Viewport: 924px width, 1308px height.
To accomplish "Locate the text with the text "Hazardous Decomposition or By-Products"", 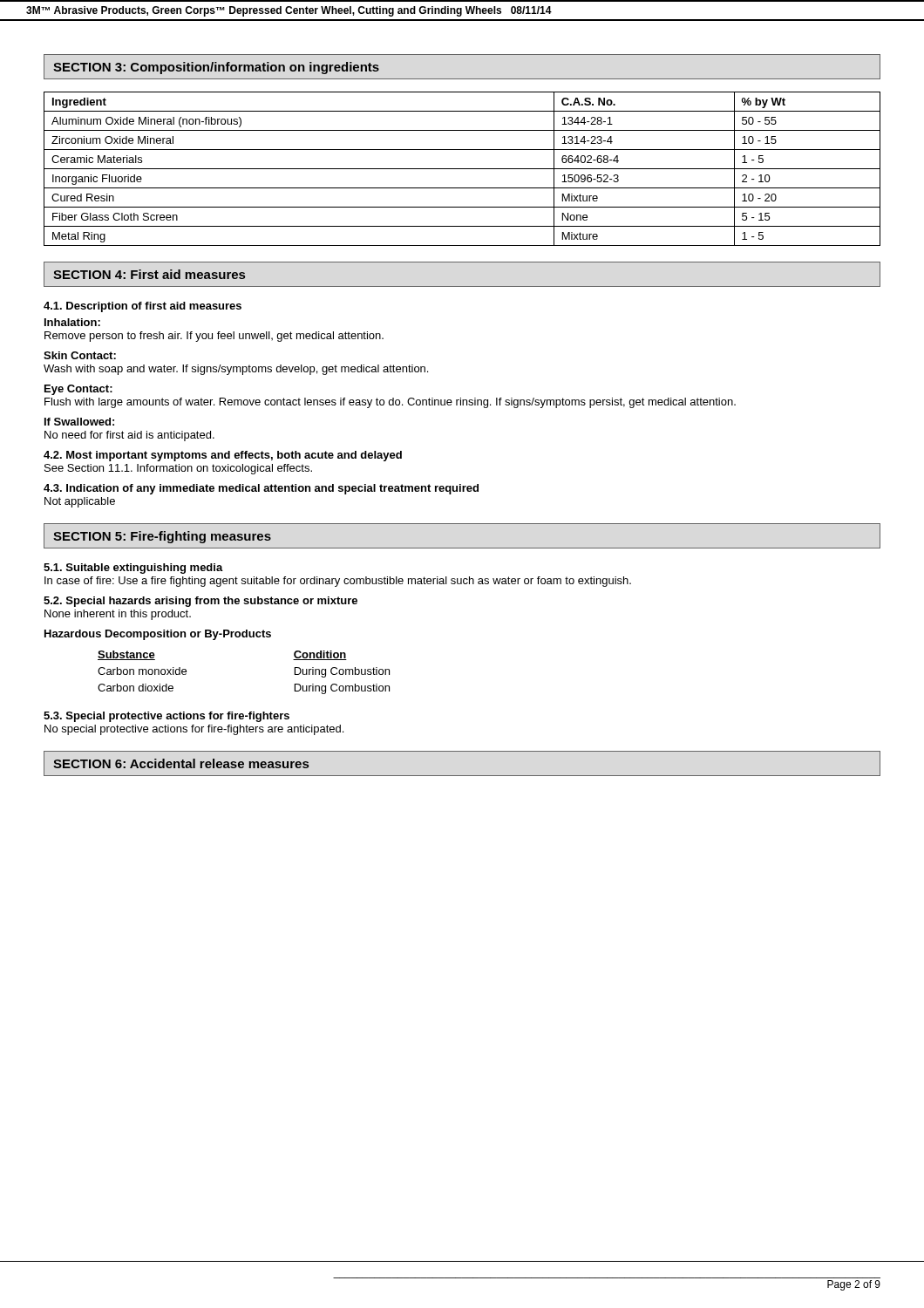I will [158, 635].
